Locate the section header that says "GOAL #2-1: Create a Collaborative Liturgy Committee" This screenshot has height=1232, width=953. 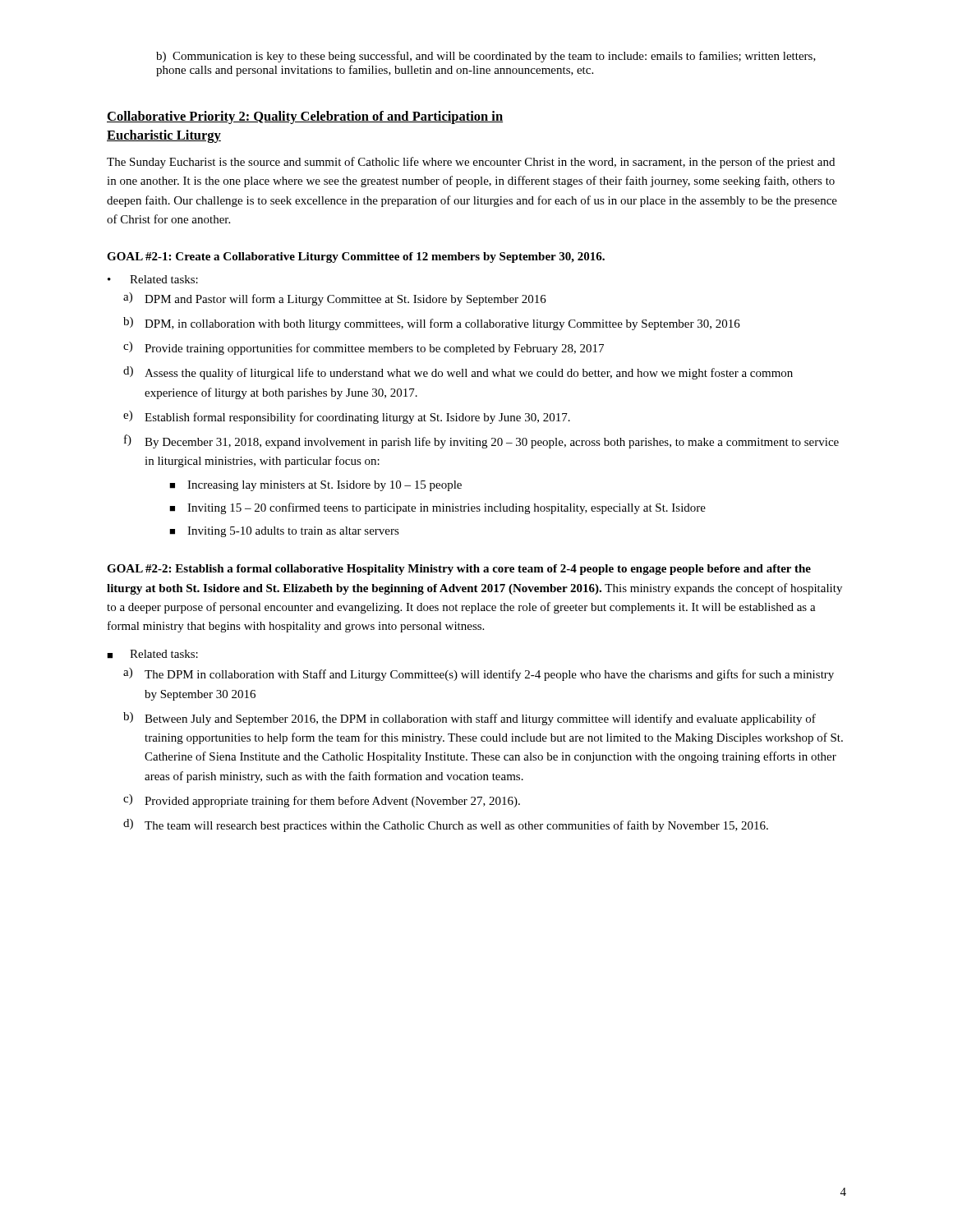click(356, 256)
